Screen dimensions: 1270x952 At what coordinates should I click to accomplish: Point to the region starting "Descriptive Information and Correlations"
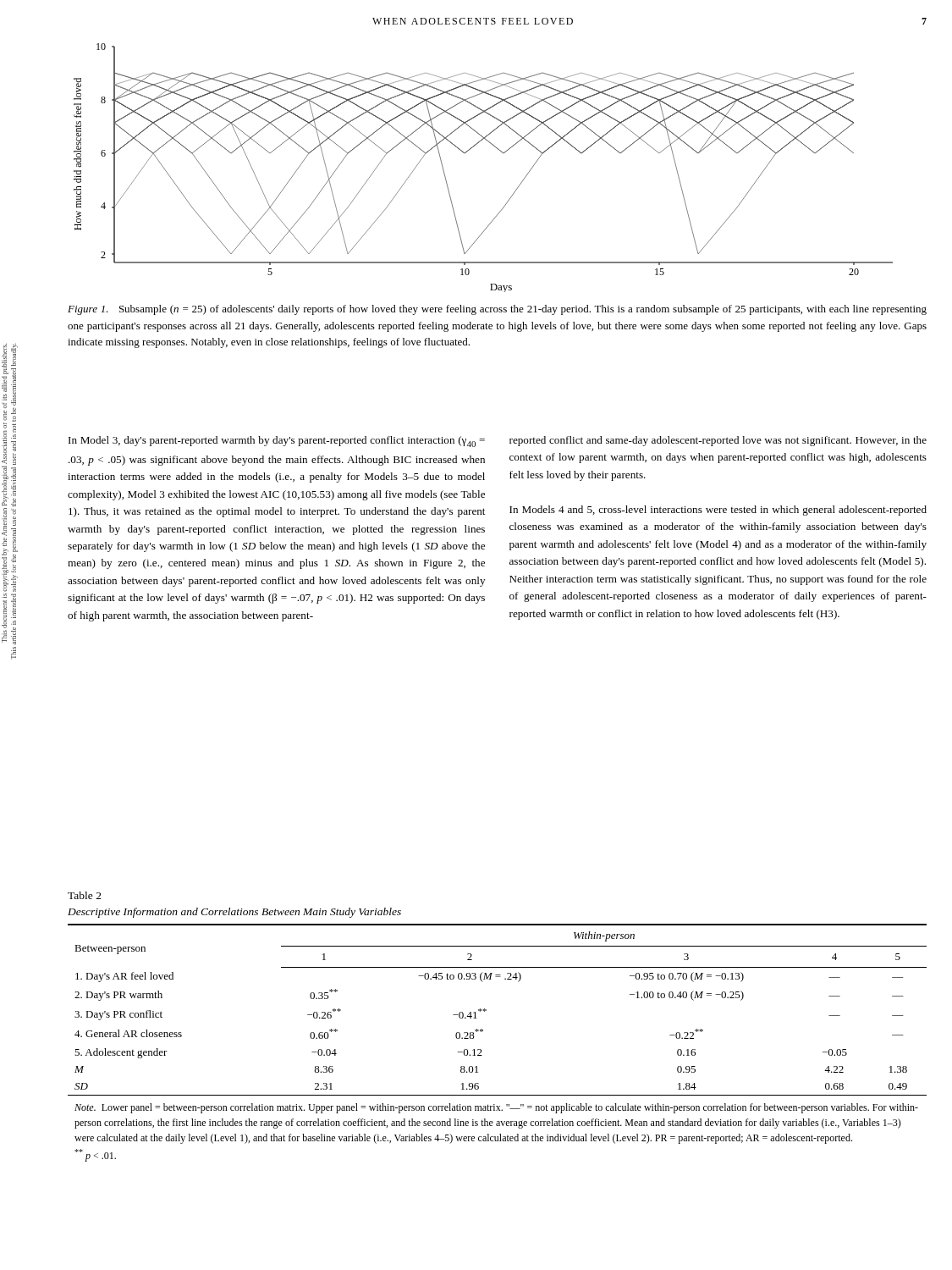pos(235,911)
